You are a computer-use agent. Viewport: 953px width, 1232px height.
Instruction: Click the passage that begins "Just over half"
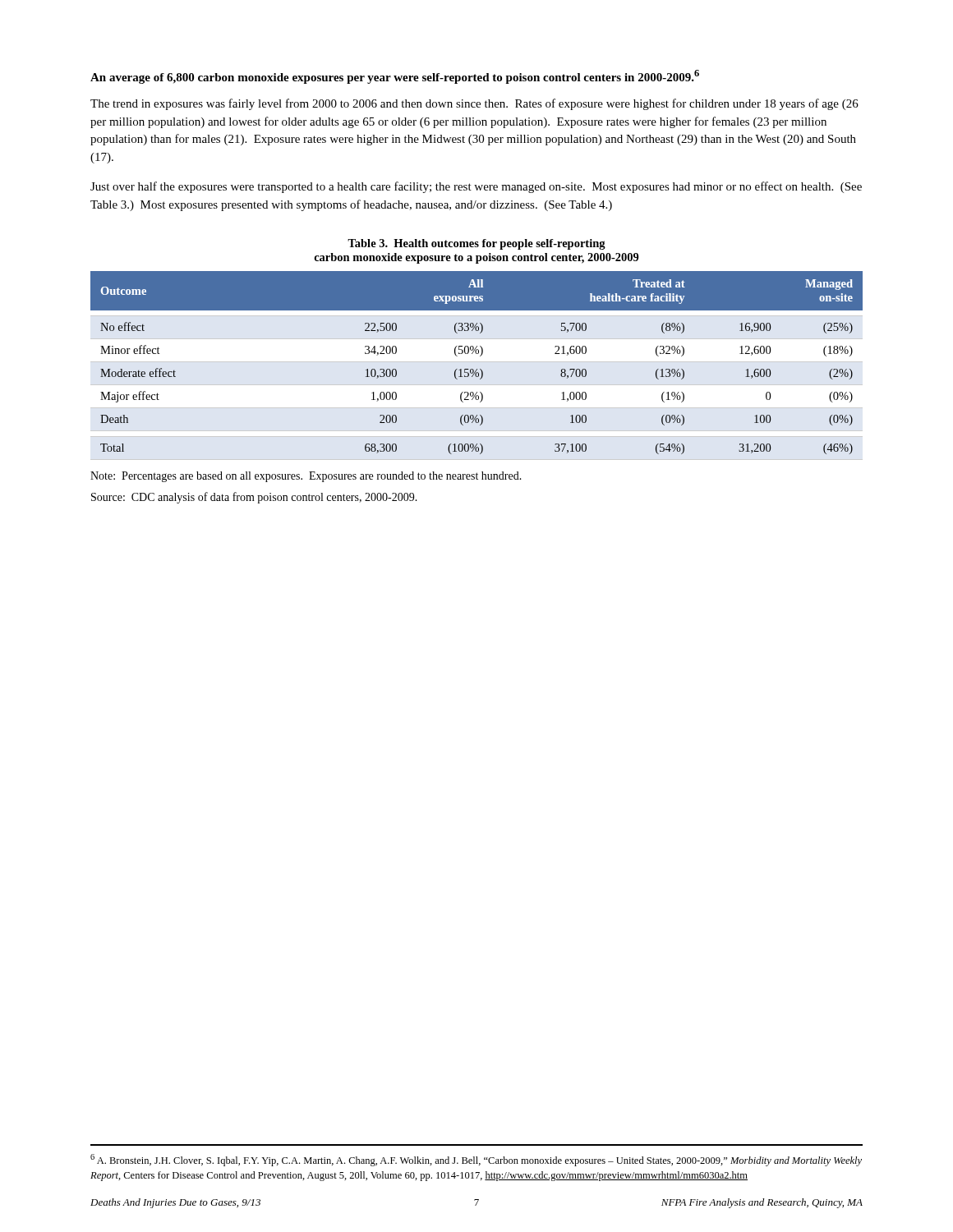click(x=476, y=195)
